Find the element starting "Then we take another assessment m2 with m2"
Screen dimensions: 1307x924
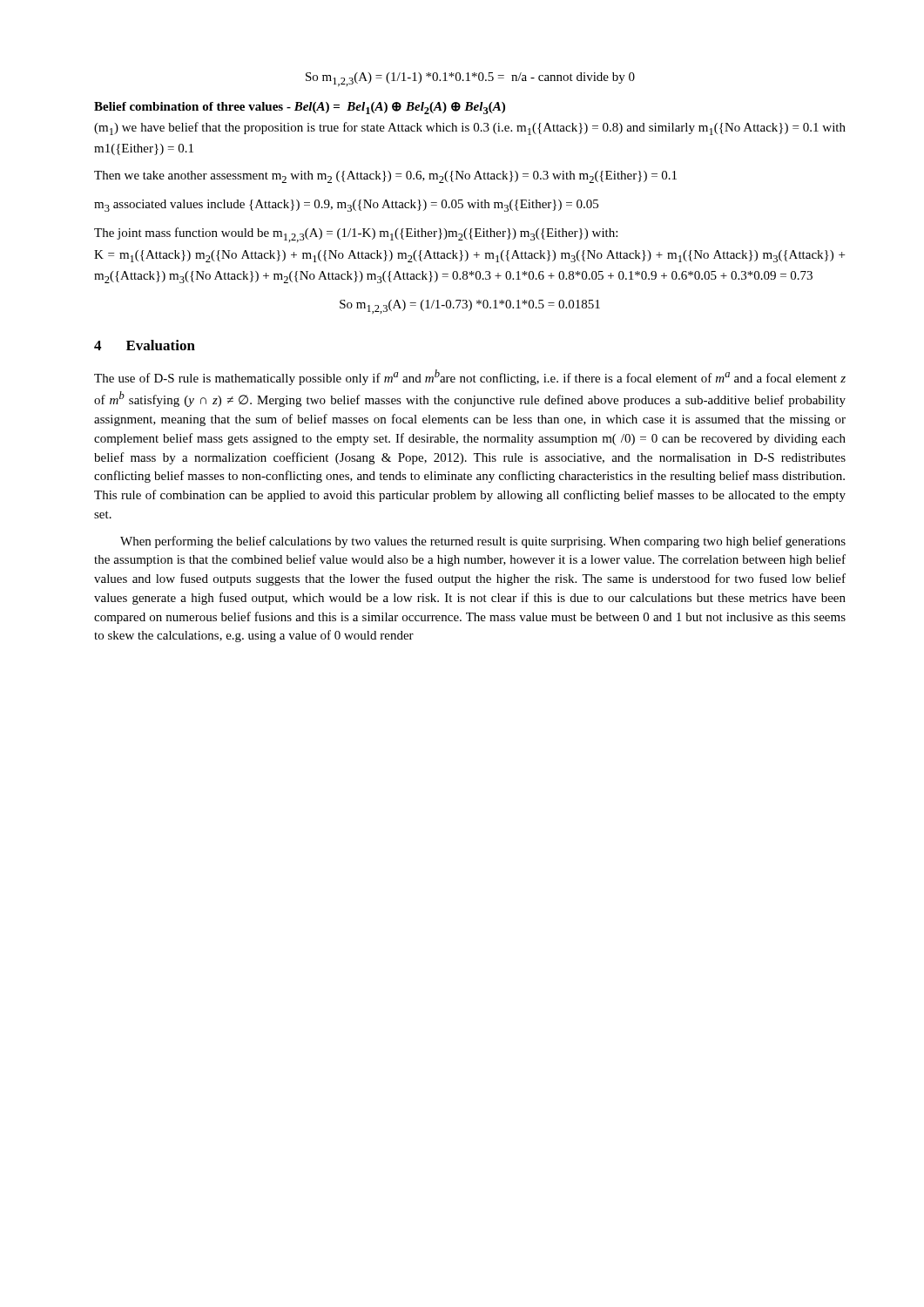pyautogui.click(x=470, y=177)
